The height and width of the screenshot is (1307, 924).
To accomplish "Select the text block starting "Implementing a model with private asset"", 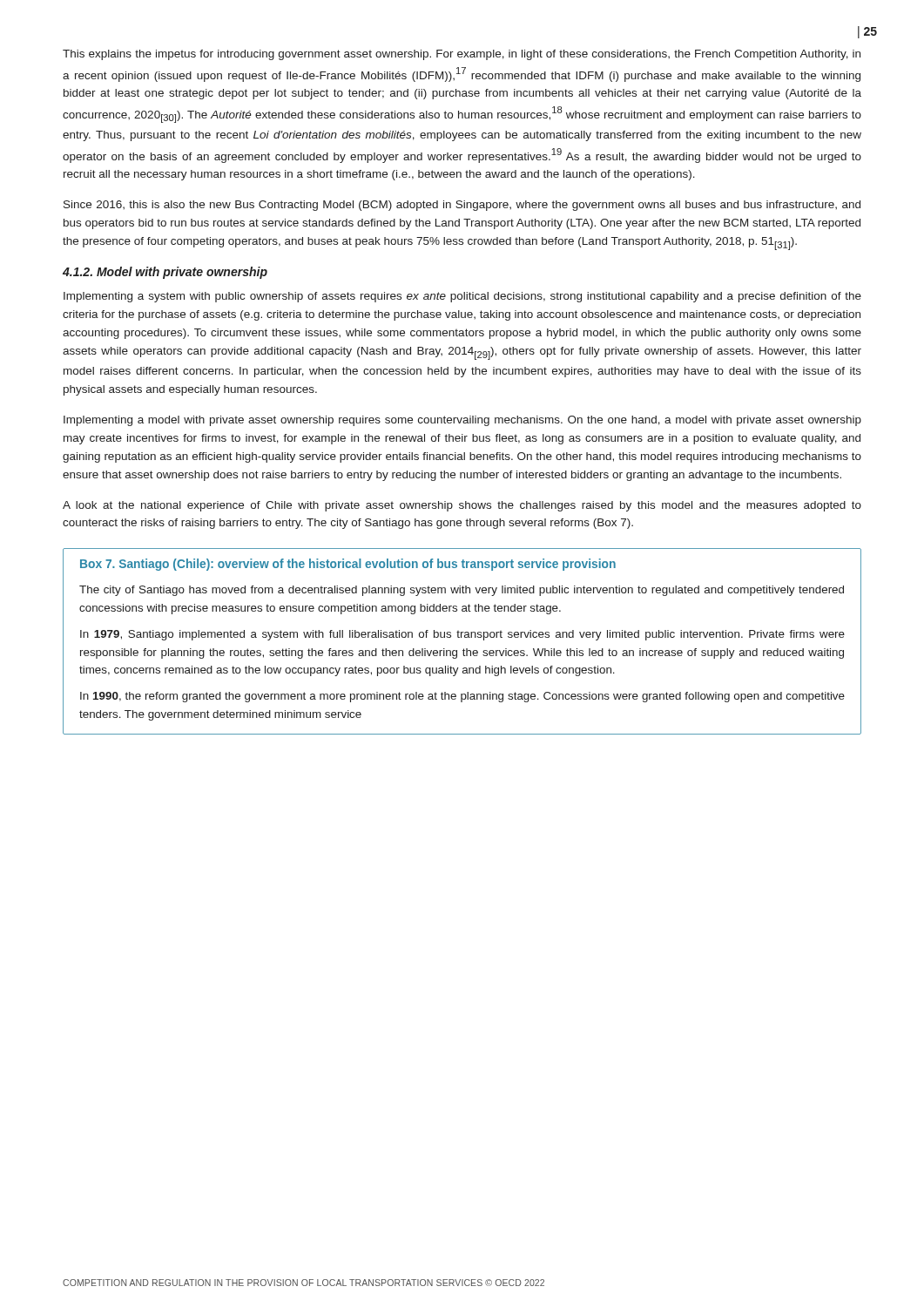I will tap(462, 447).
